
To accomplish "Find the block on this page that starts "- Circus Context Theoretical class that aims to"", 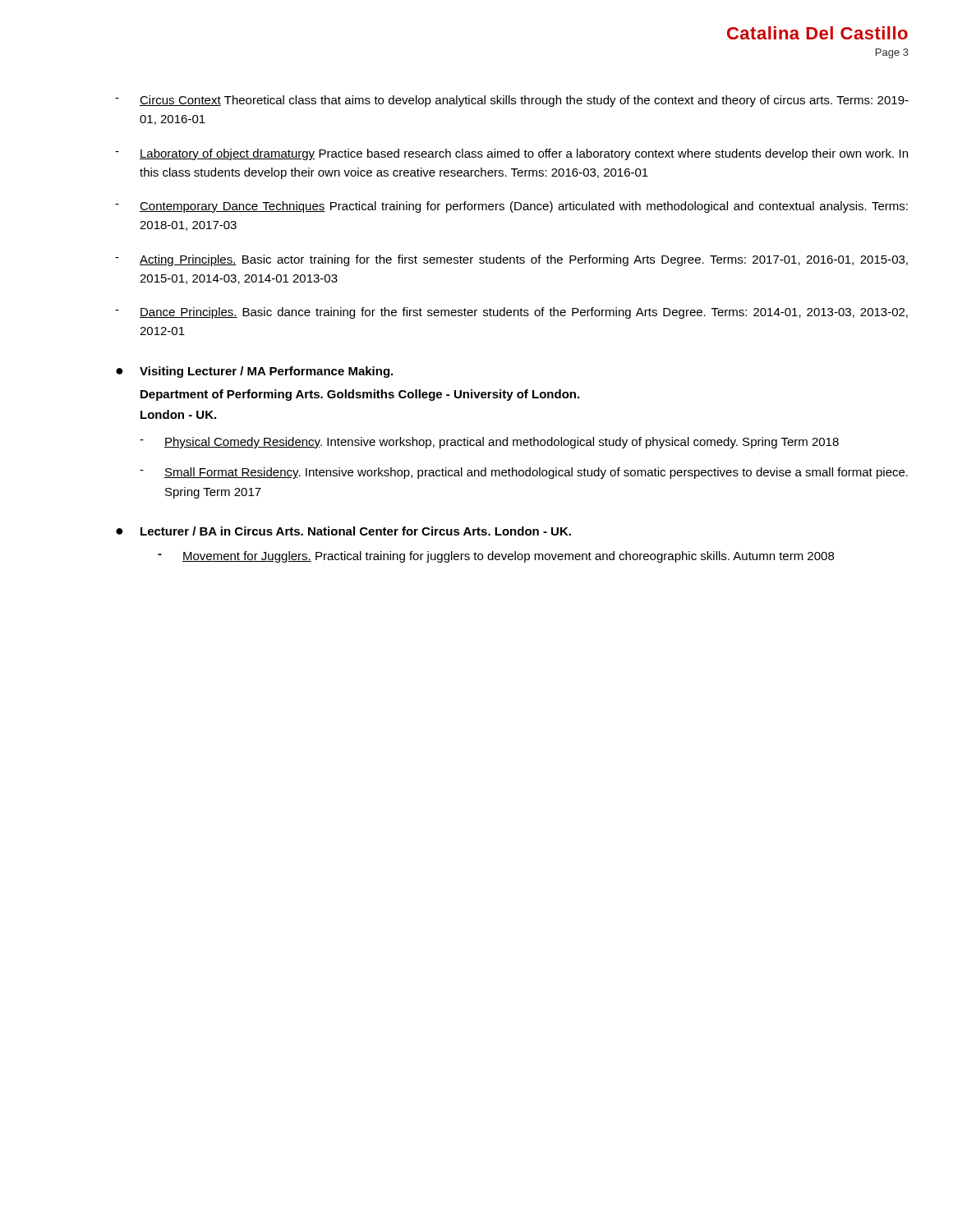I will [x=512, y=109].
